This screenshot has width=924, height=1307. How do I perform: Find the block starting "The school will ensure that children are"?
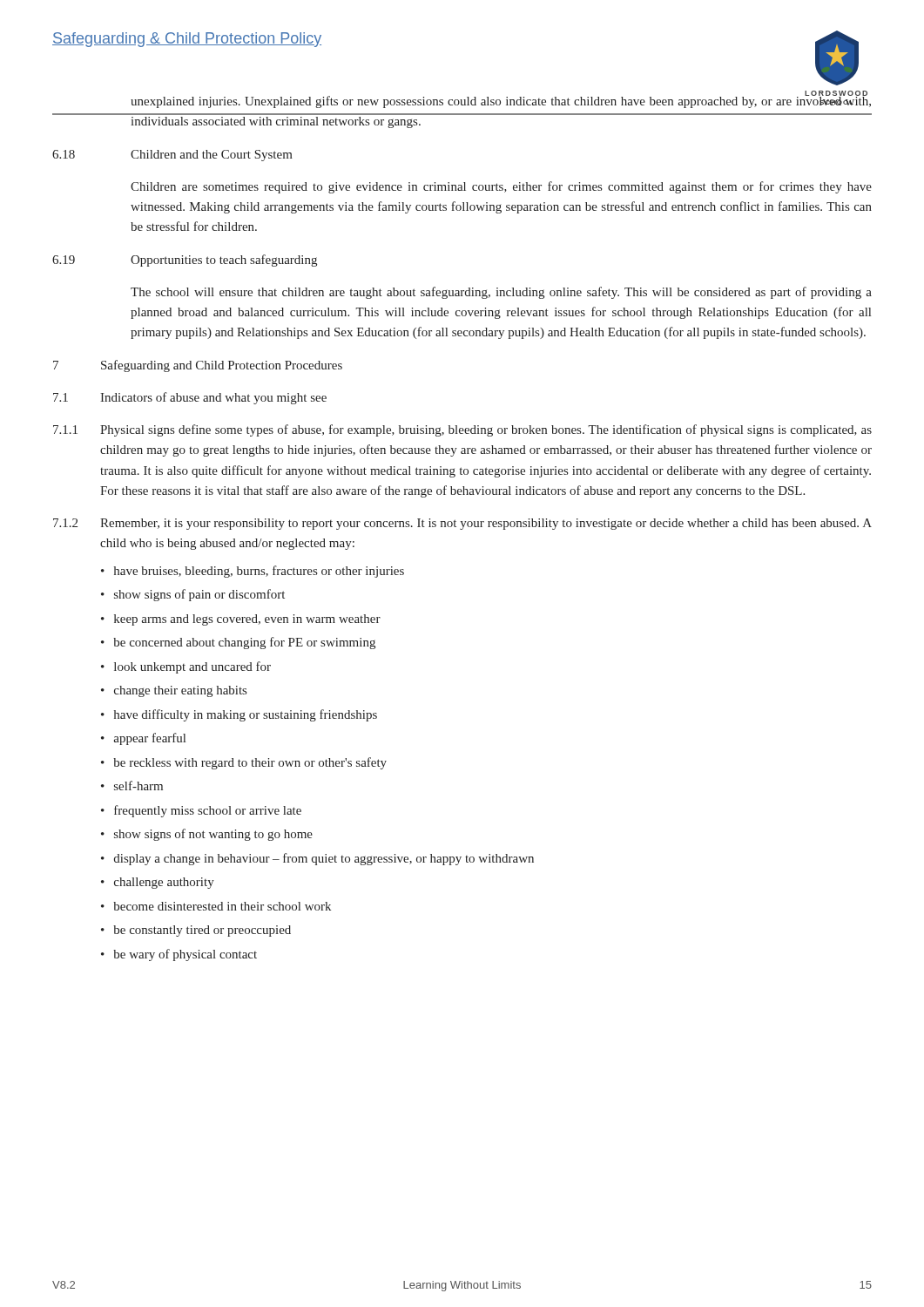tap(501, 312)
